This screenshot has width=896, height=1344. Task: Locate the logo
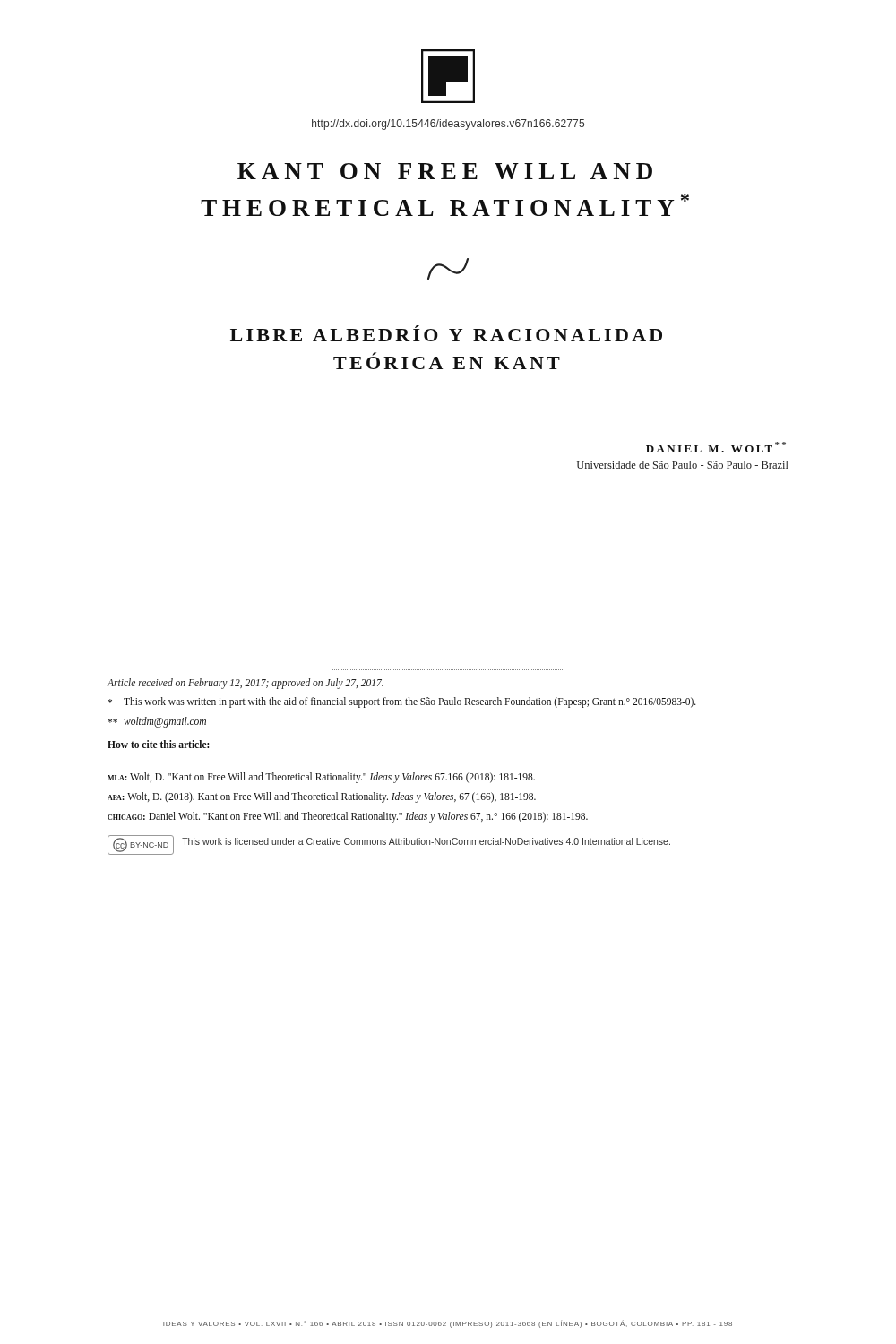(x=448, y=78)
